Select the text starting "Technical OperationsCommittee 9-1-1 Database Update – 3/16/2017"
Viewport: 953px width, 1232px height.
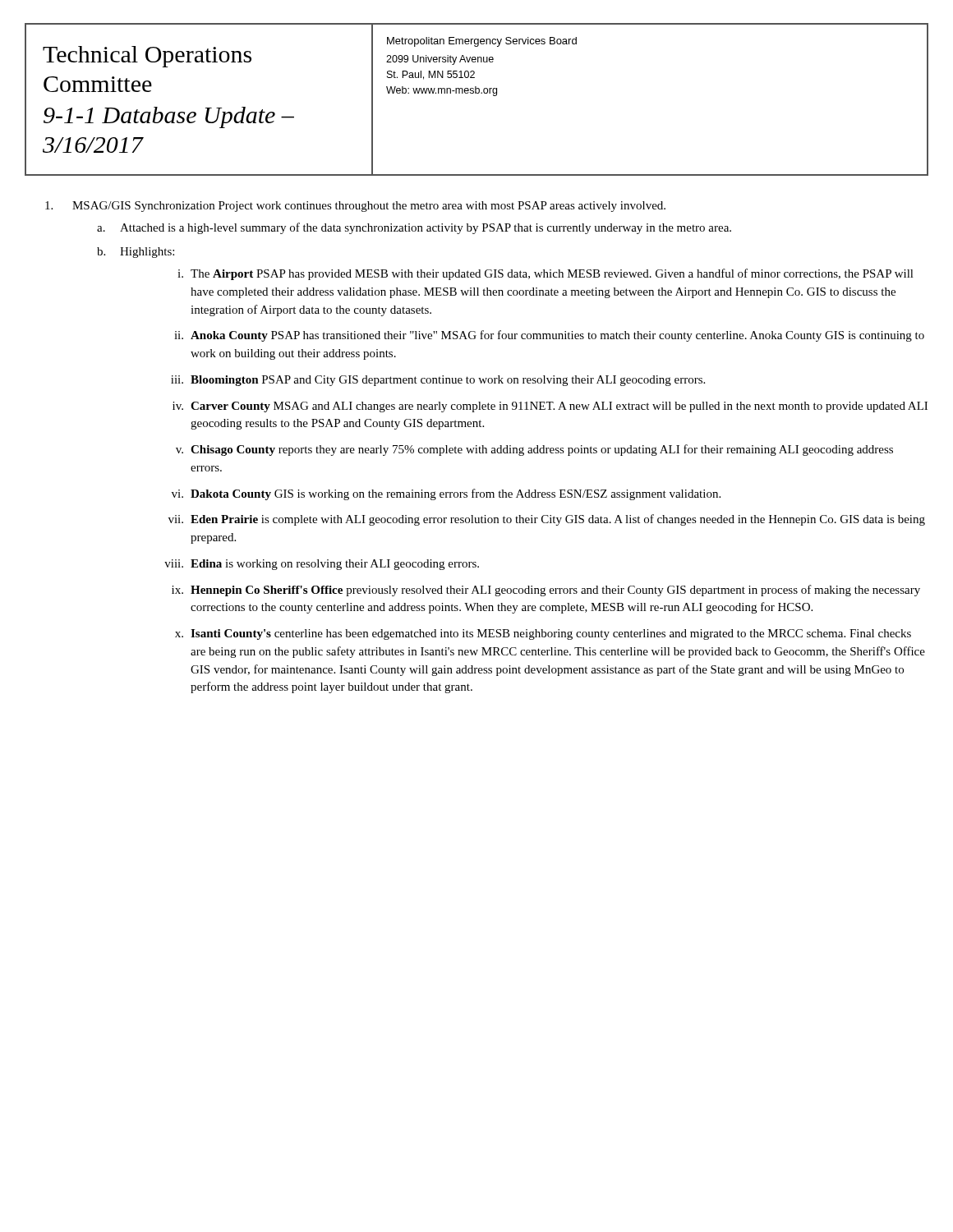click(199, 99)
